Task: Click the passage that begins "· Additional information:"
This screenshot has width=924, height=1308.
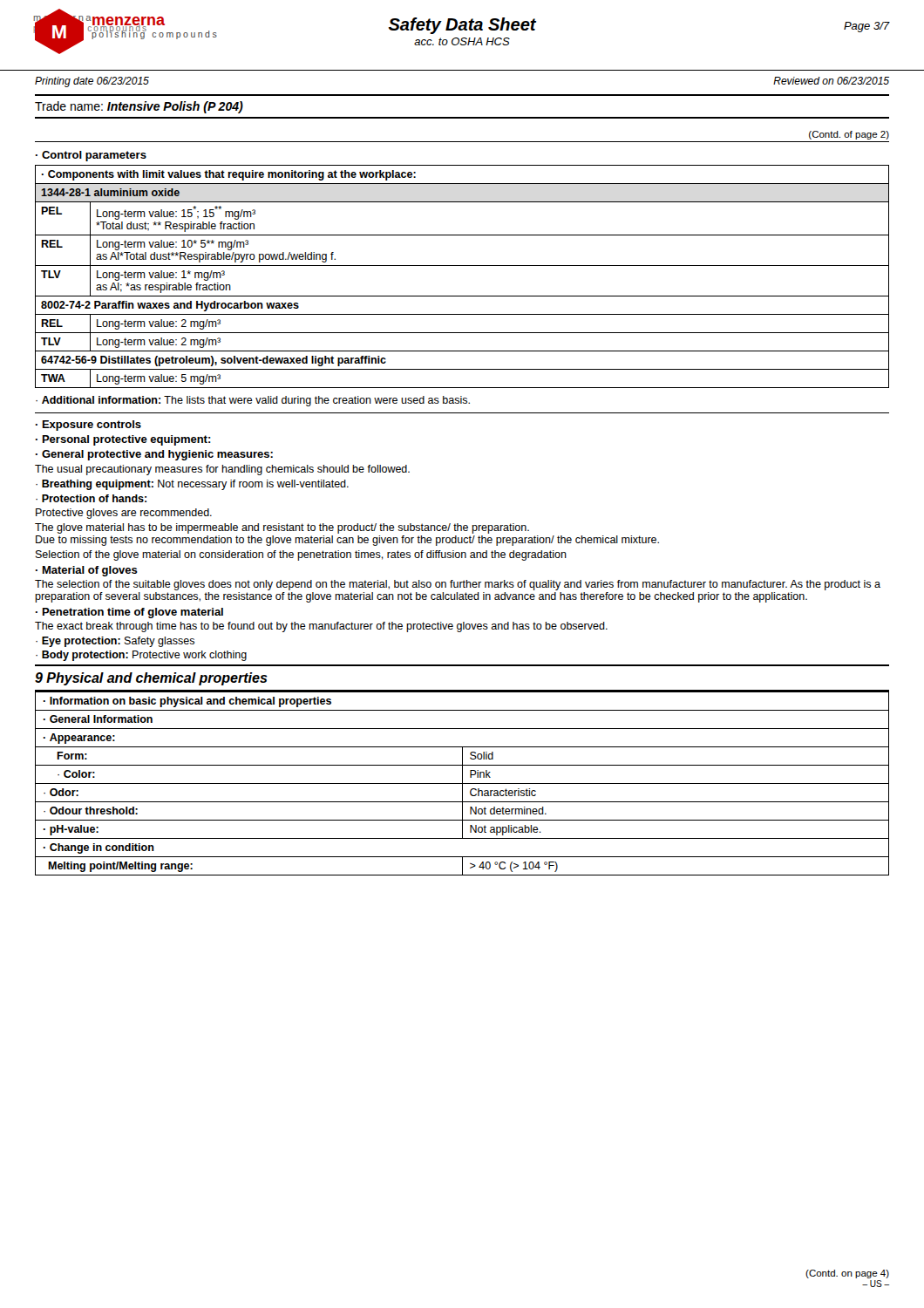Action: (253, 400)
